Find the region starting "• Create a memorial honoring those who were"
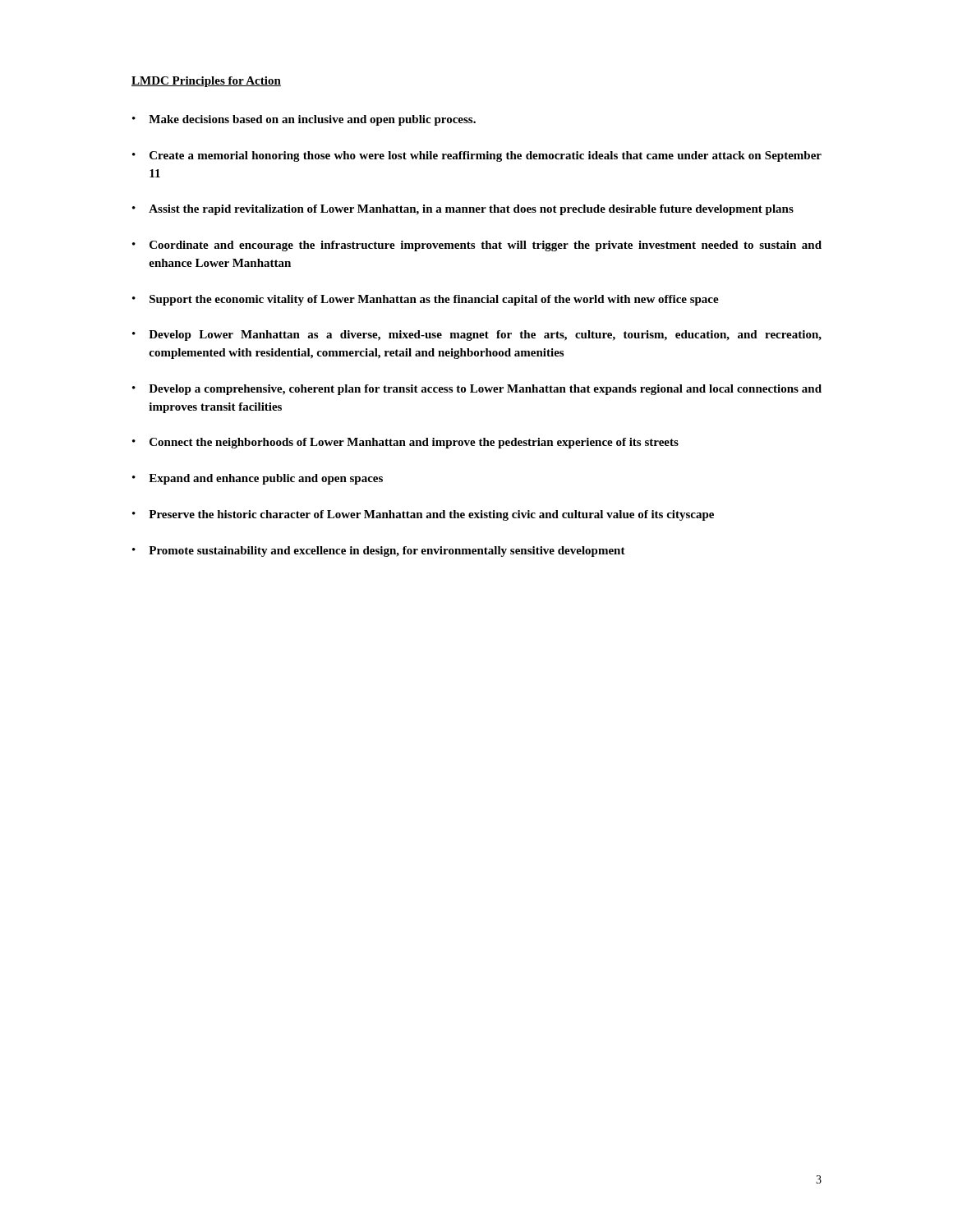Image resolution: width=953 pixels, height=1232 pixels. [476, 165]
